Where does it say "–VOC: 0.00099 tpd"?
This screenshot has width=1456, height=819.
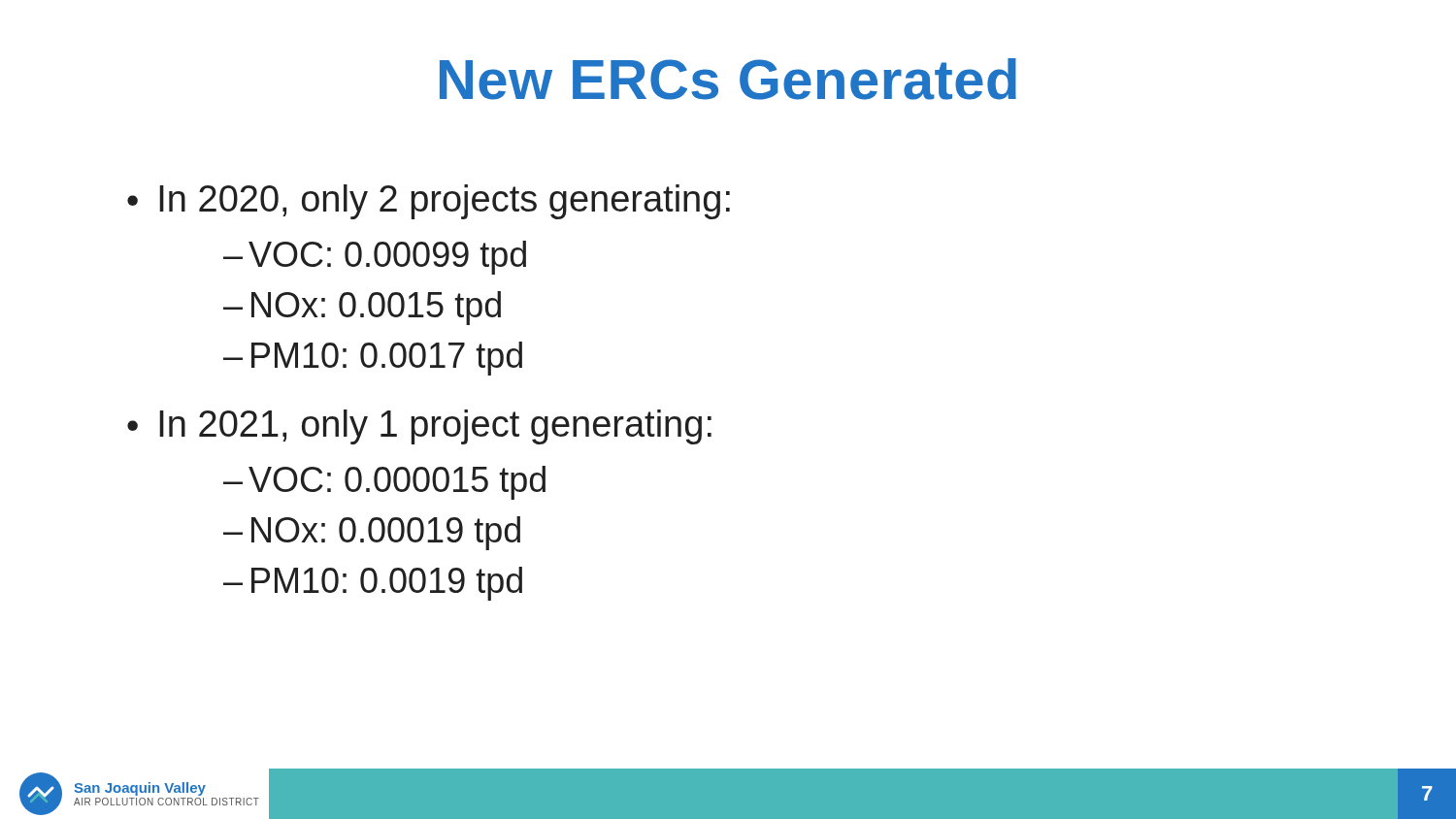pos(376,255)
